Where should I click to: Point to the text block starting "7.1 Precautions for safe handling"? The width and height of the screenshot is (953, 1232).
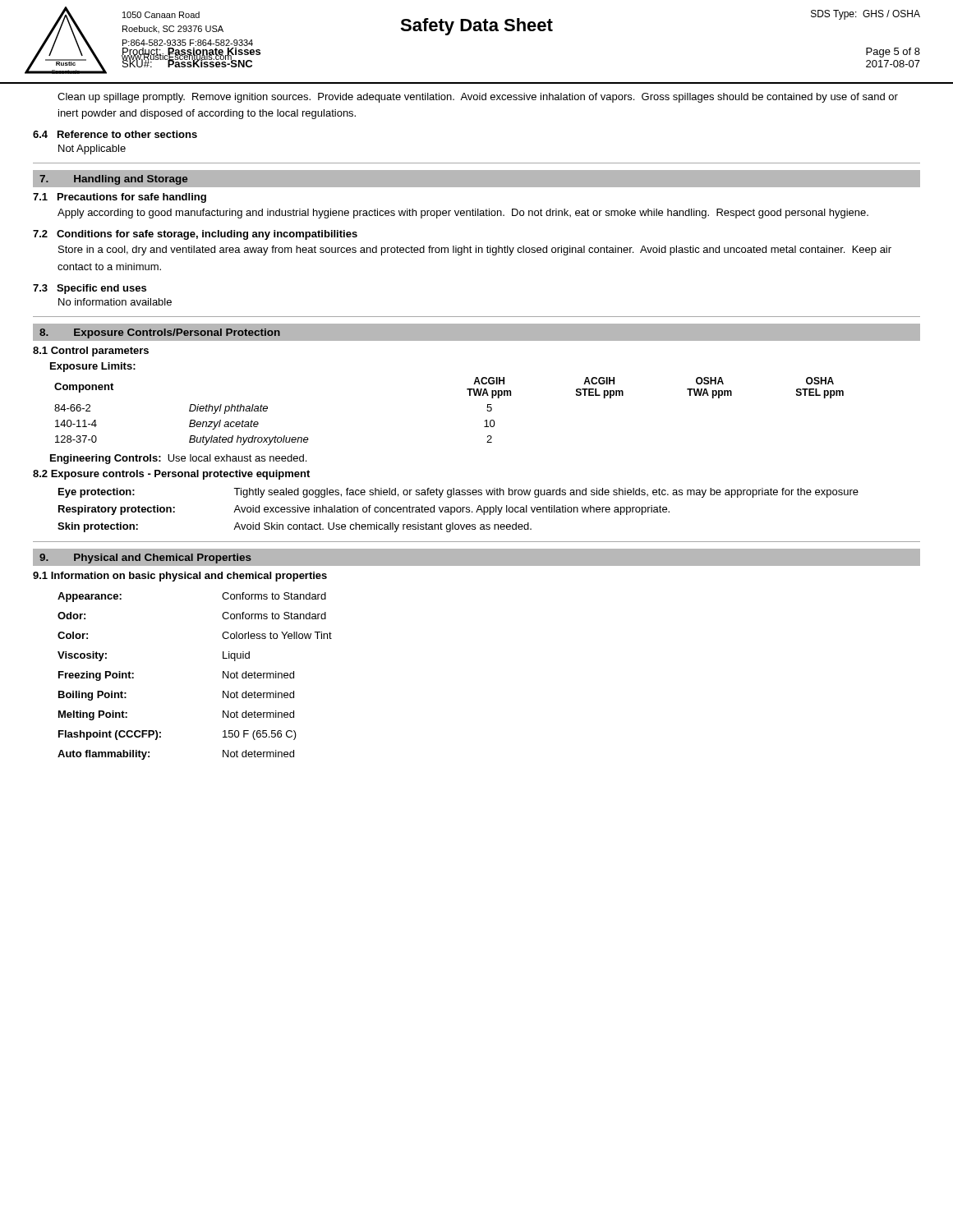click(x=120, y=197)
